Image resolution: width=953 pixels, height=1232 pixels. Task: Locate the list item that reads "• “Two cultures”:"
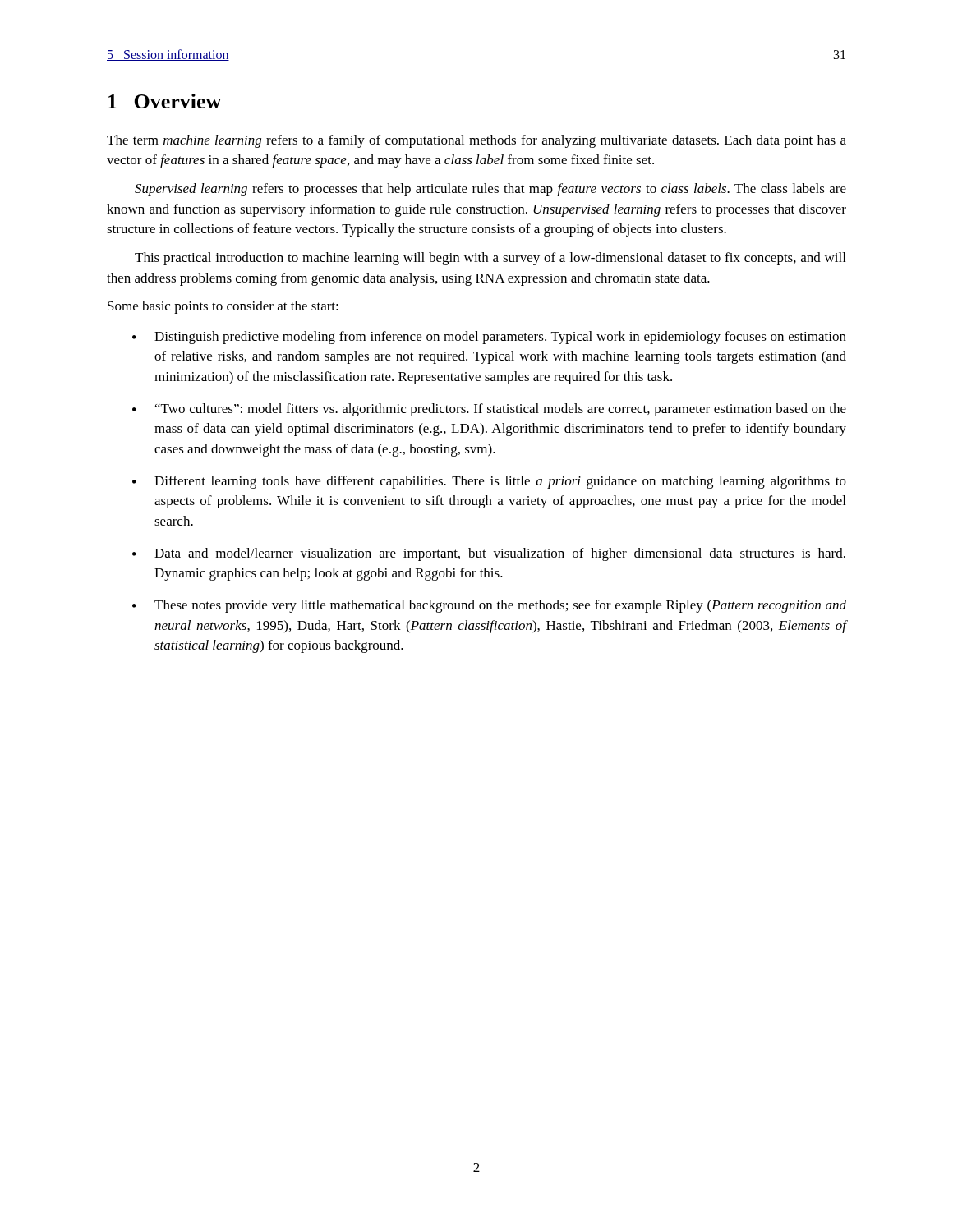click(489, 429)
